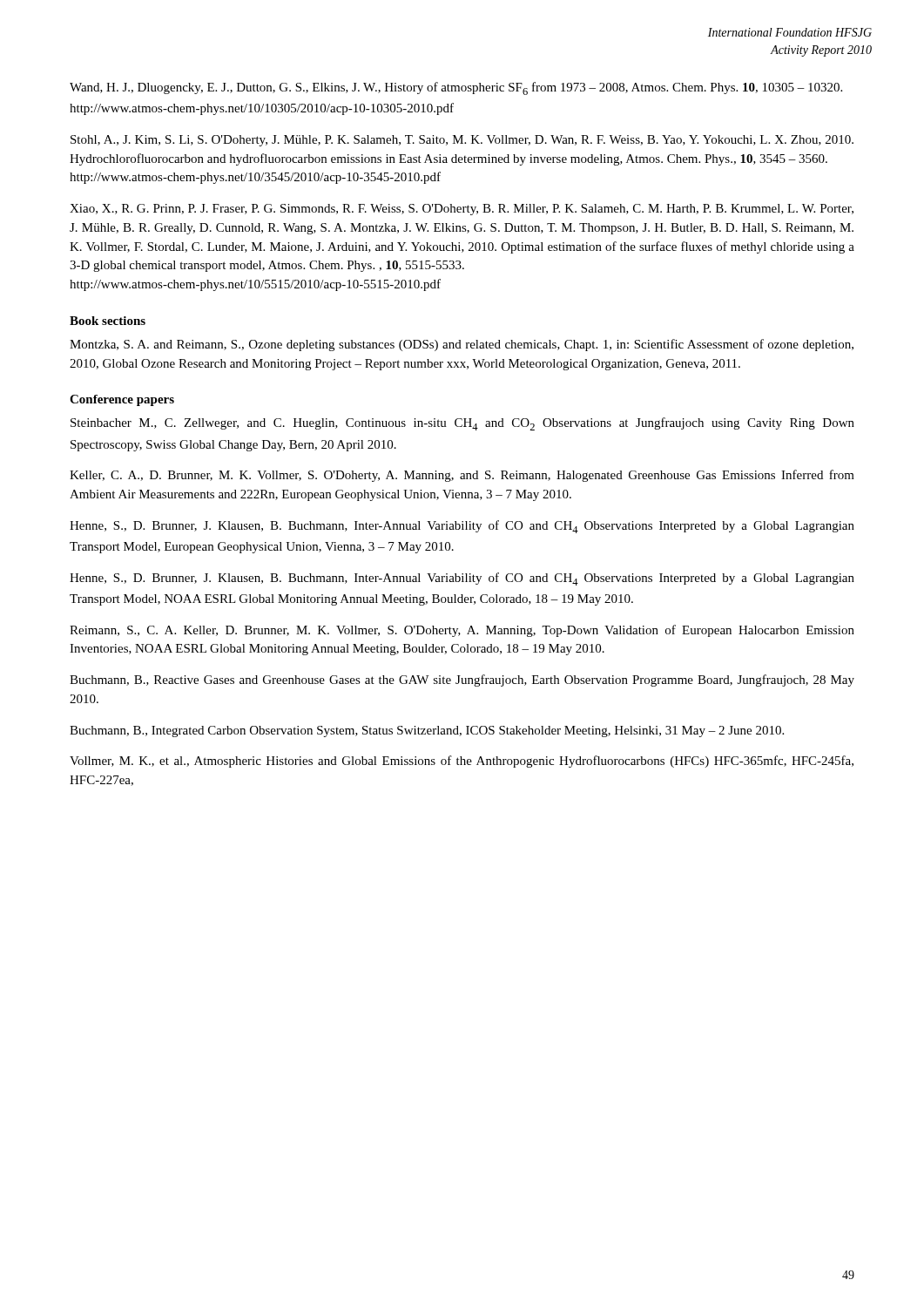Click the passage that begins "Montzka, S. A. and Reimann, S.,"

pos(462,354)
